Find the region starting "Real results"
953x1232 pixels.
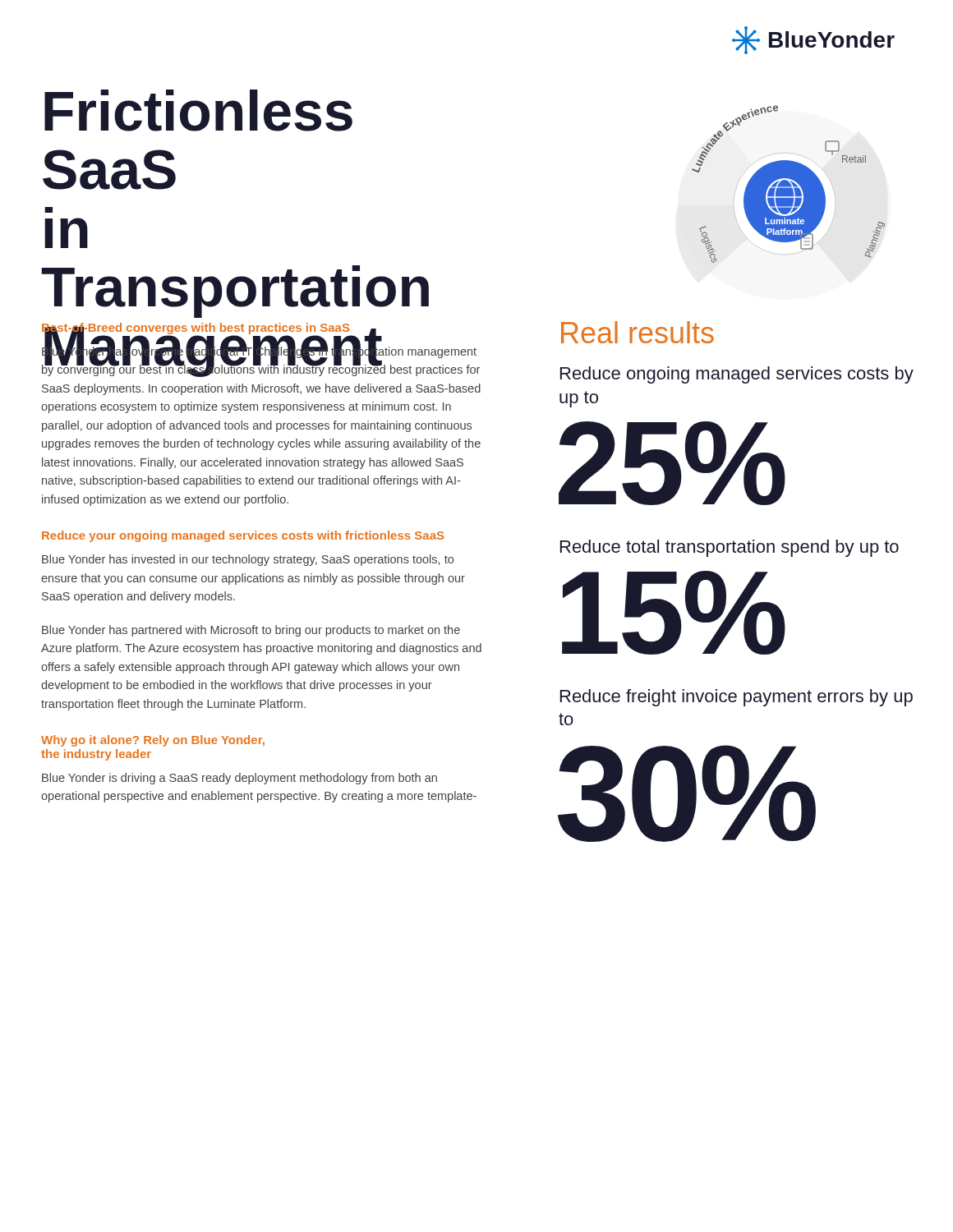click(x=637, y=333)
